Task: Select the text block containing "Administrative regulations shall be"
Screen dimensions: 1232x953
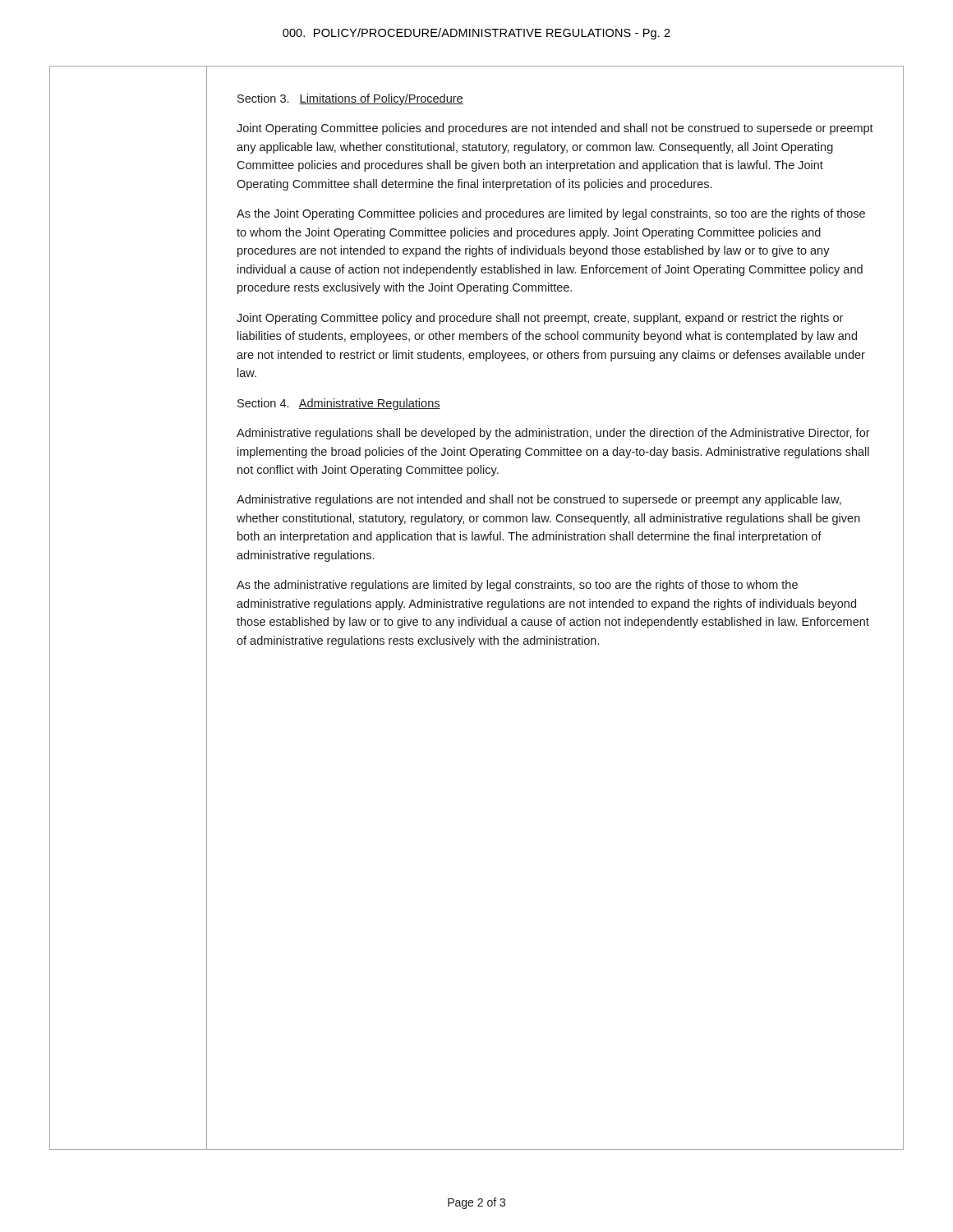Action: click(553, 451)
